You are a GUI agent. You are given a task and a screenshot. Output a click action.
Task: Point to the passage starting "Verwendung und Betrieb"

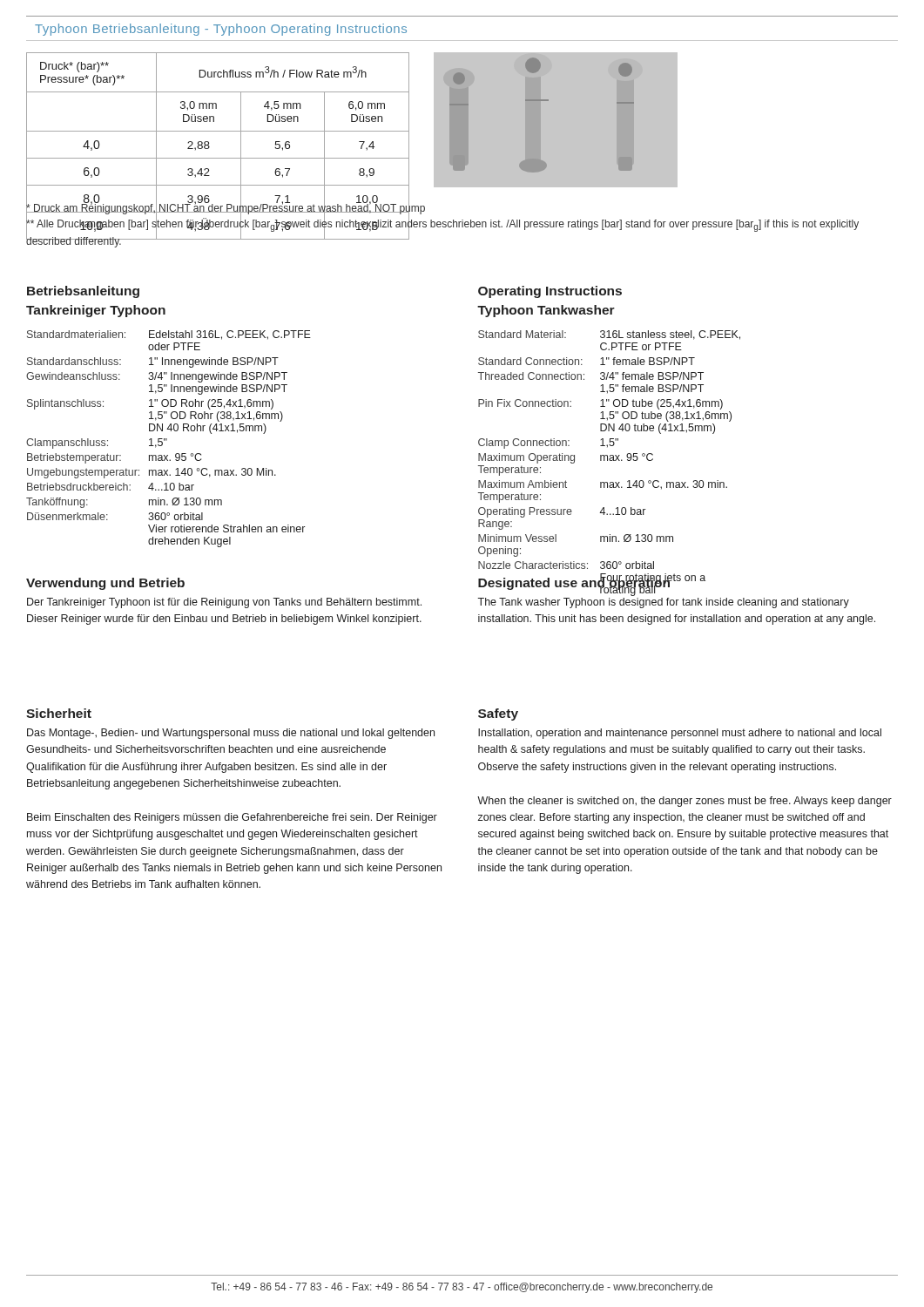click(105, 584)
